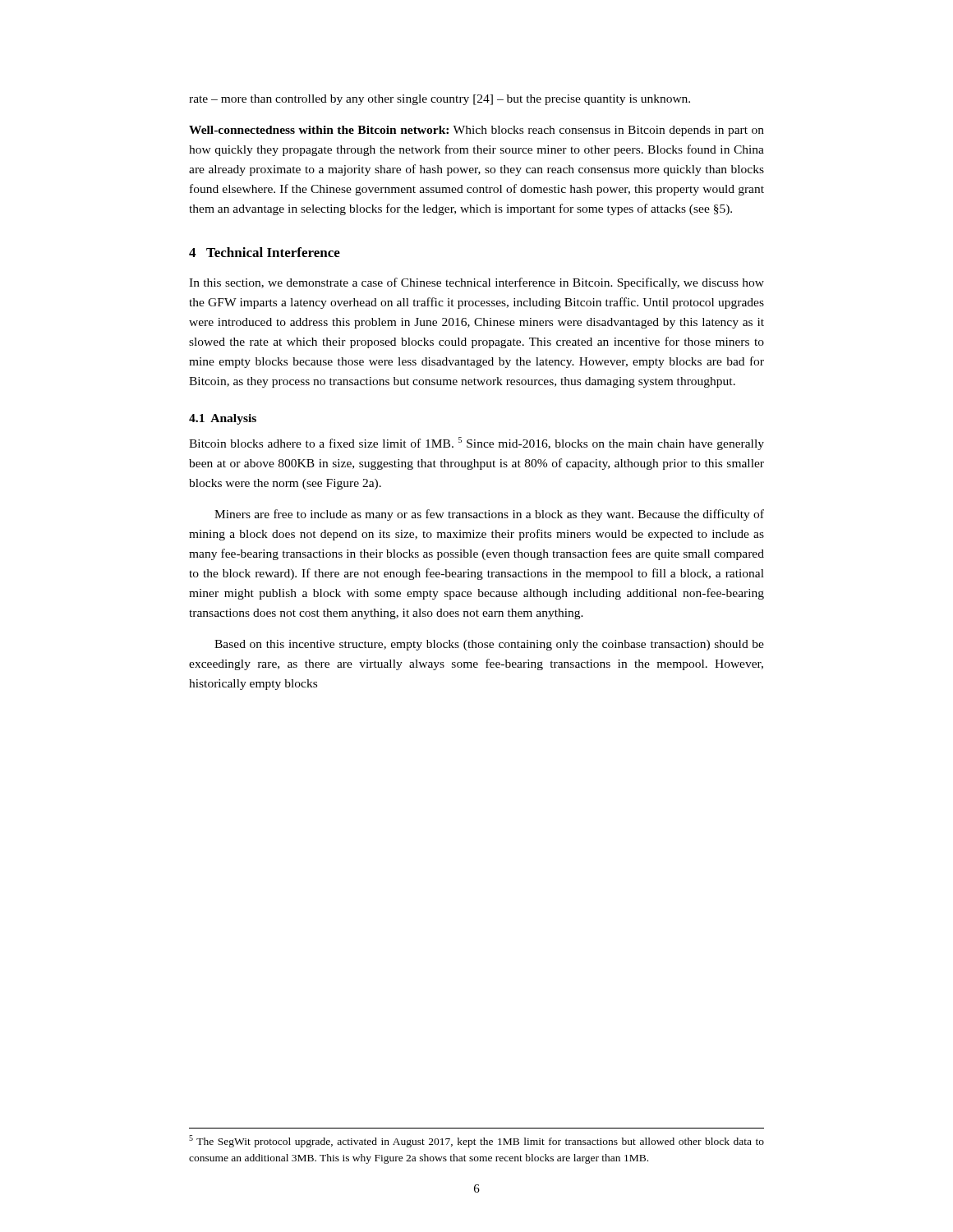Find the footnote that reads "5 The SegWit protocol upgrade, activated in August"
The height and width of the screenshot is (1232, 953).
(x=476, y=1149)
